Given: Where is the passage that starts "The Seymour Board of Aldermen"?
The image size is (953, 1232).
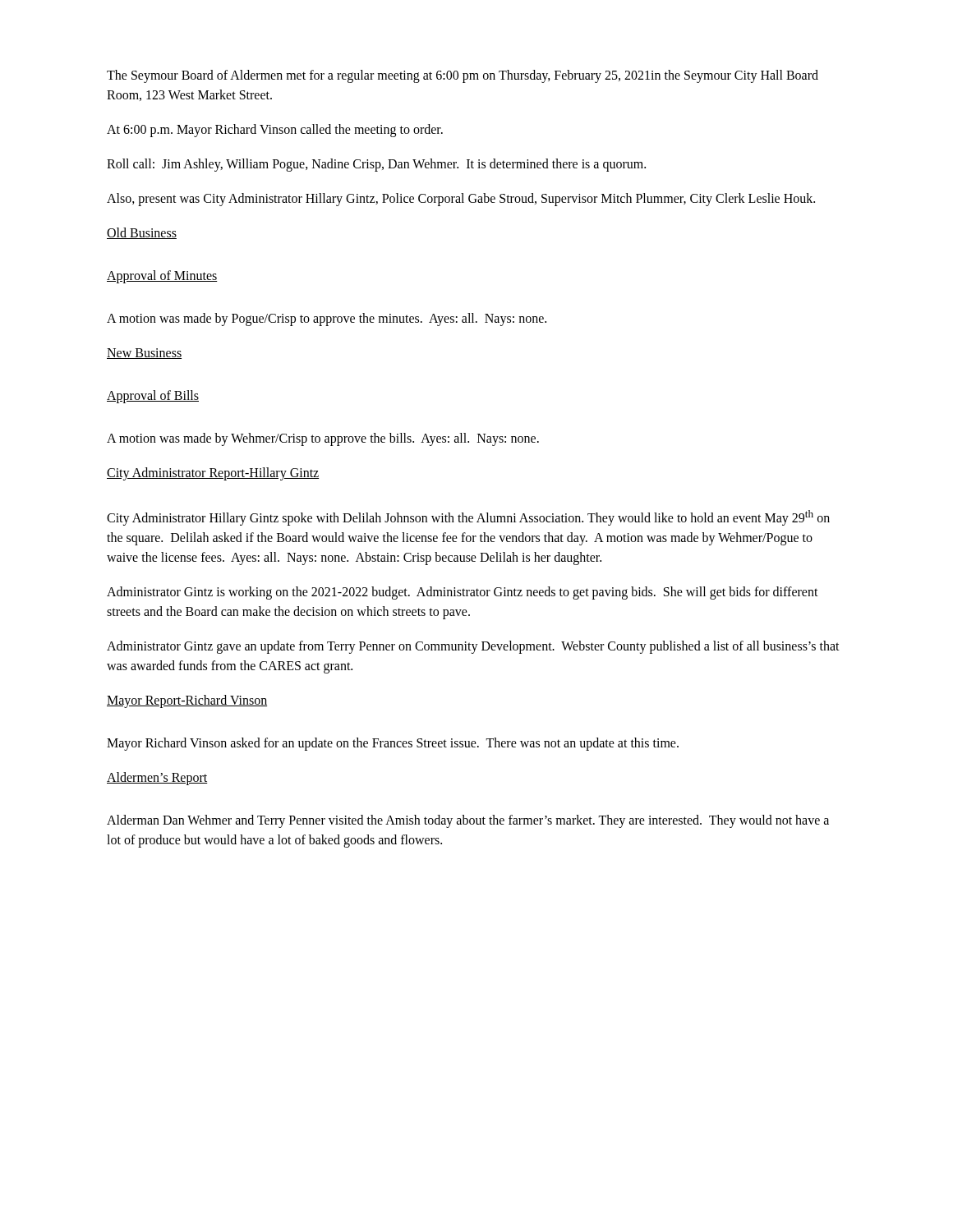Looking at the screenshot, I should pos(463,85).
